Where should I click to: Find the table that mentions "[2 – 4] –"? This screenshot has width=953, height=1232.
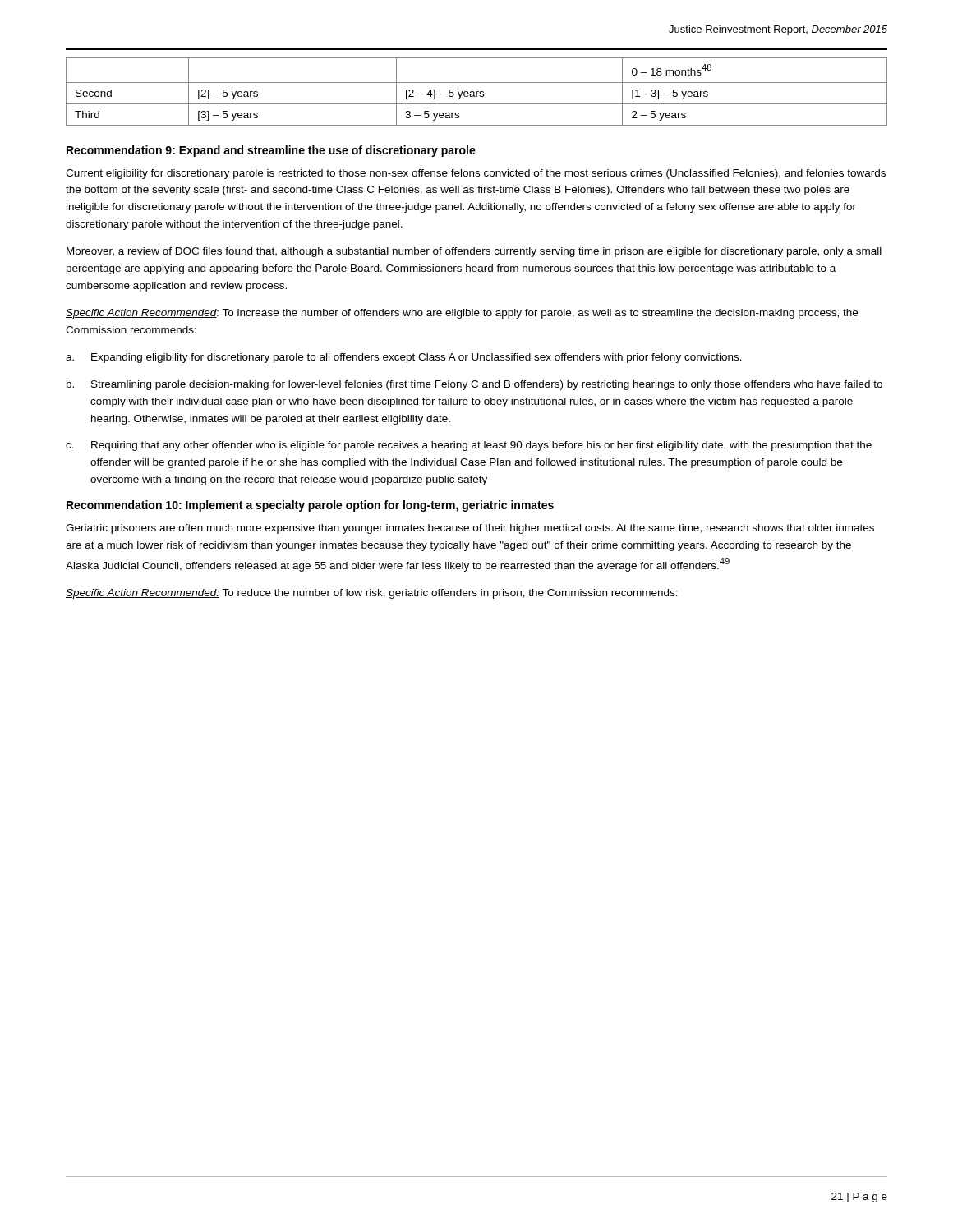(x=476, y=91)
